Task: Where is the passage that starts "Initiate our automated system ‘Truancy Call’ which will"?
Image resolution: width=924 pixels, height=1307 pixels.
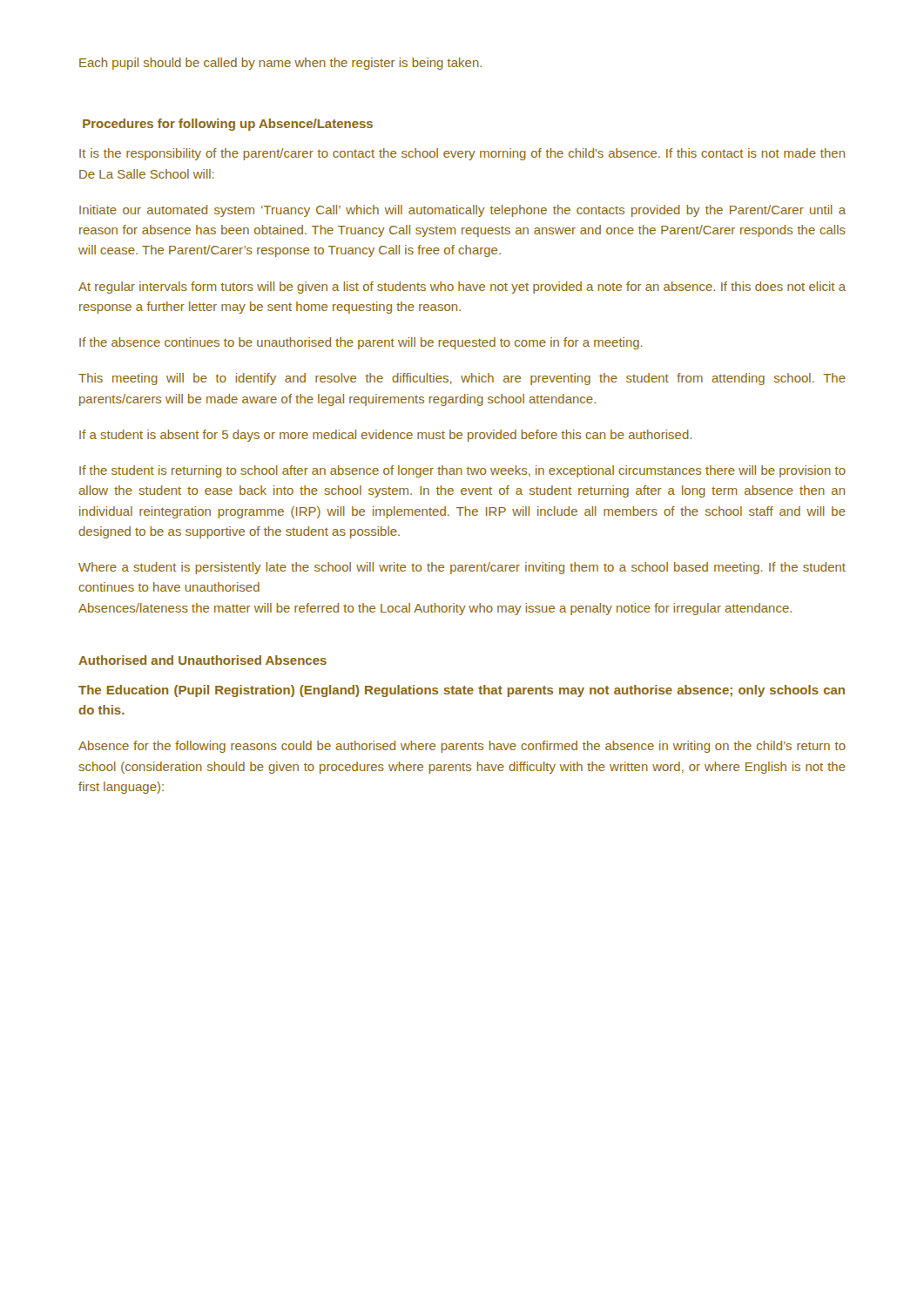Action: pos(462,230)
